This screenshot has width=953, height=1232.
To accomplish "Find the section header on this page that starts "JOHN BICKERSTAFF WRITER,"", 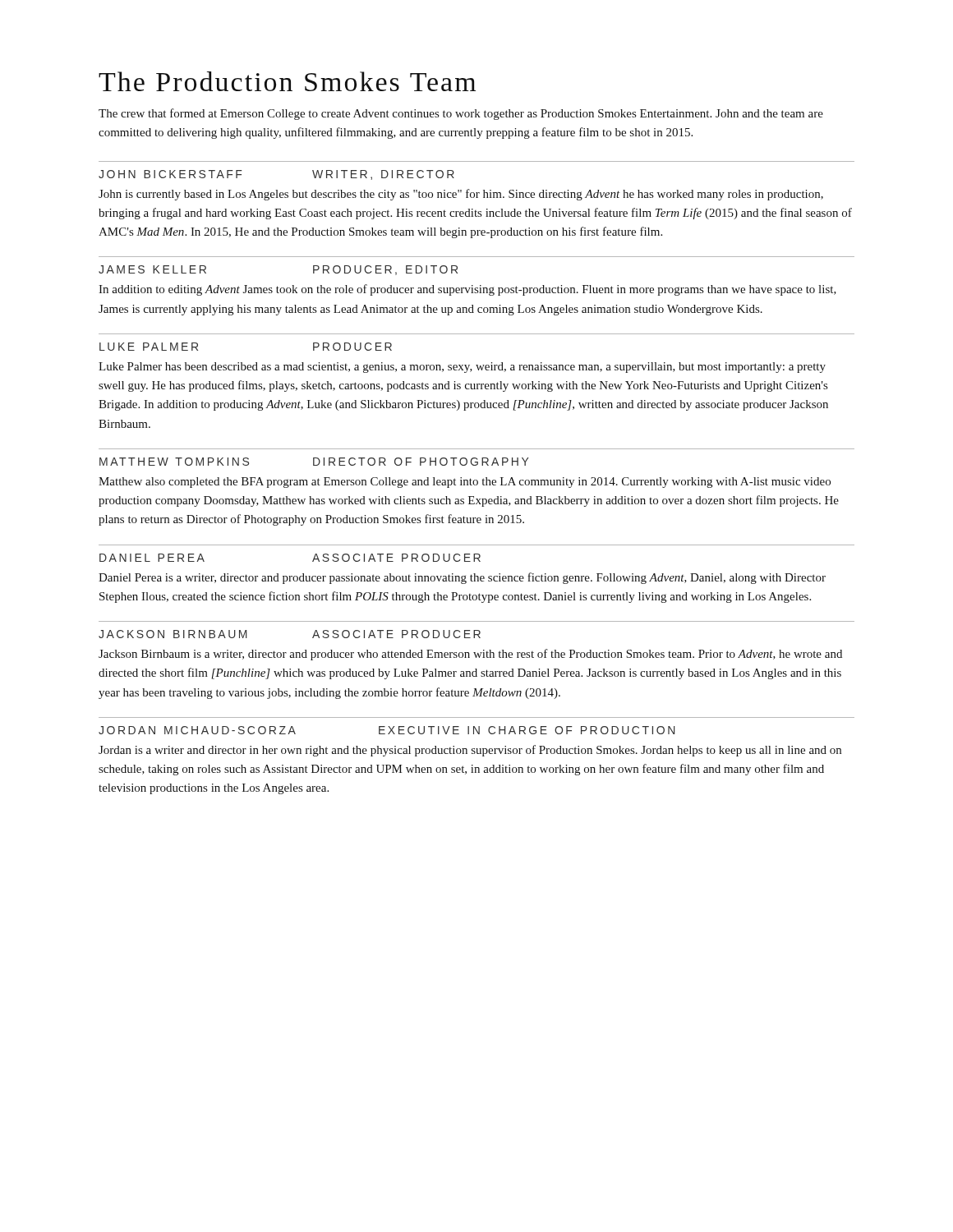I will pos(476,171).
